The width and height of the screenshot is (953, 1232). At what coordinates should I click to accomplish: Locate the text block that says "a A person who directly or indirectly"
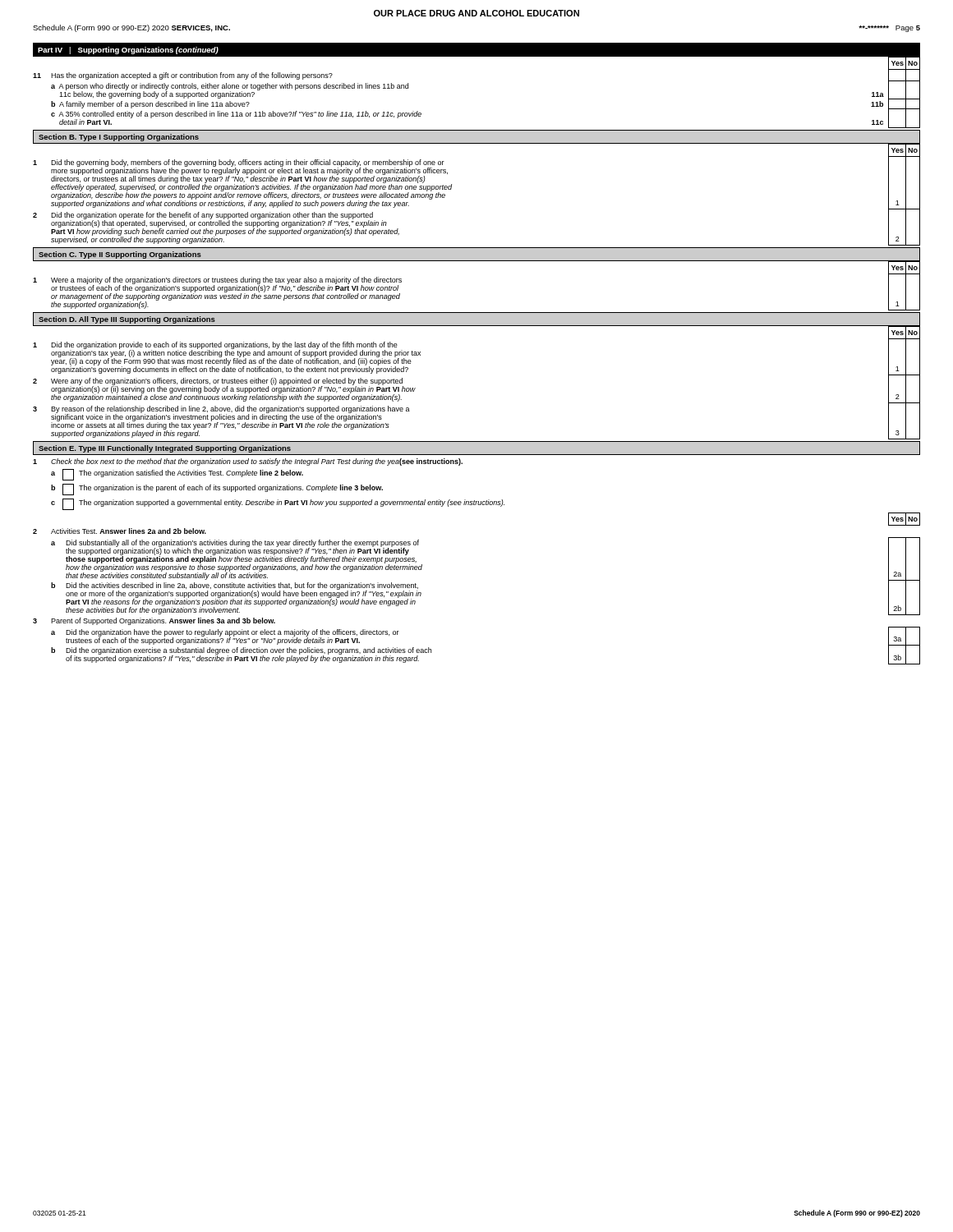click(x=222, y=88)
